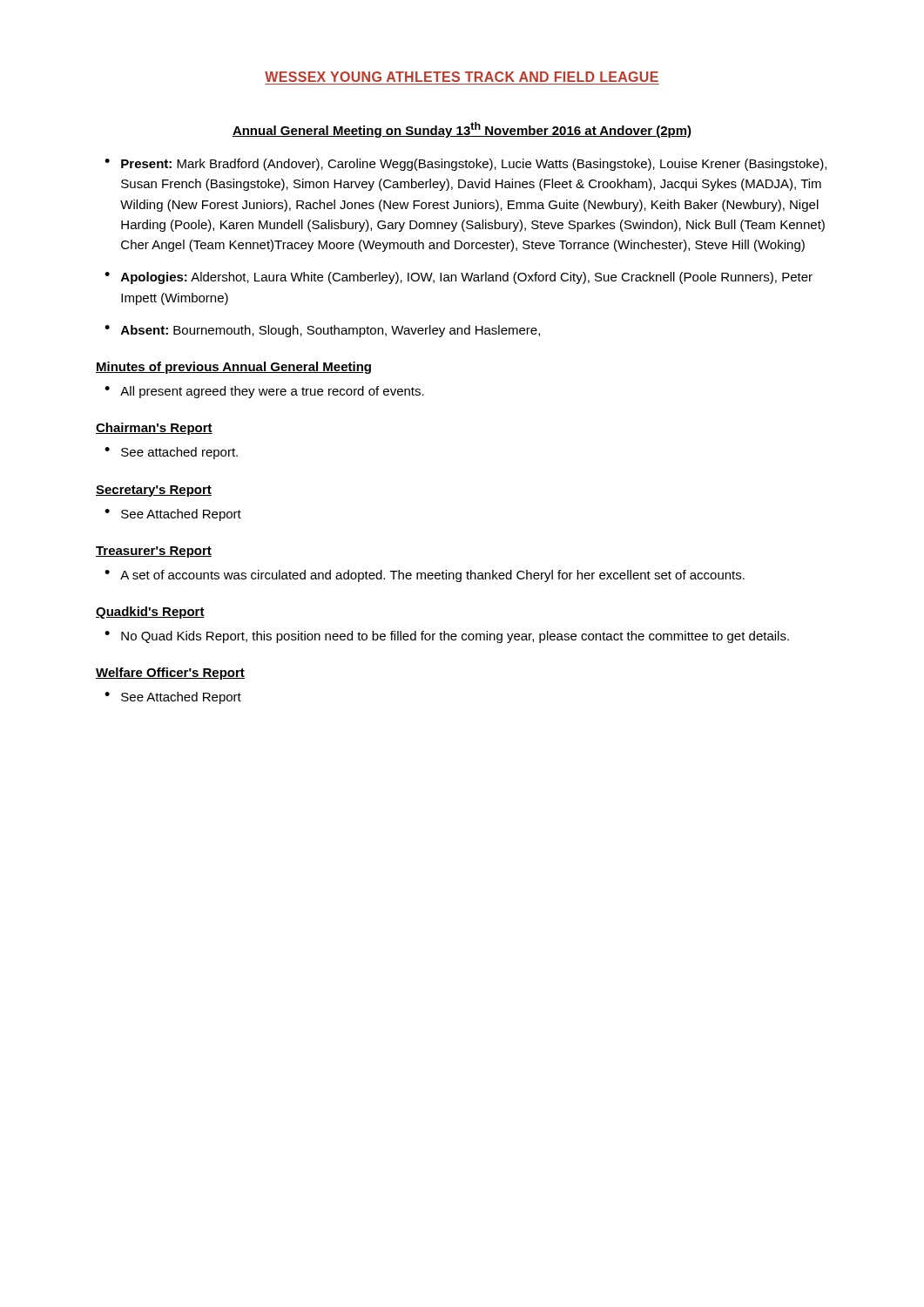Locate the list item that reads "See attached report."

(180, 452)
